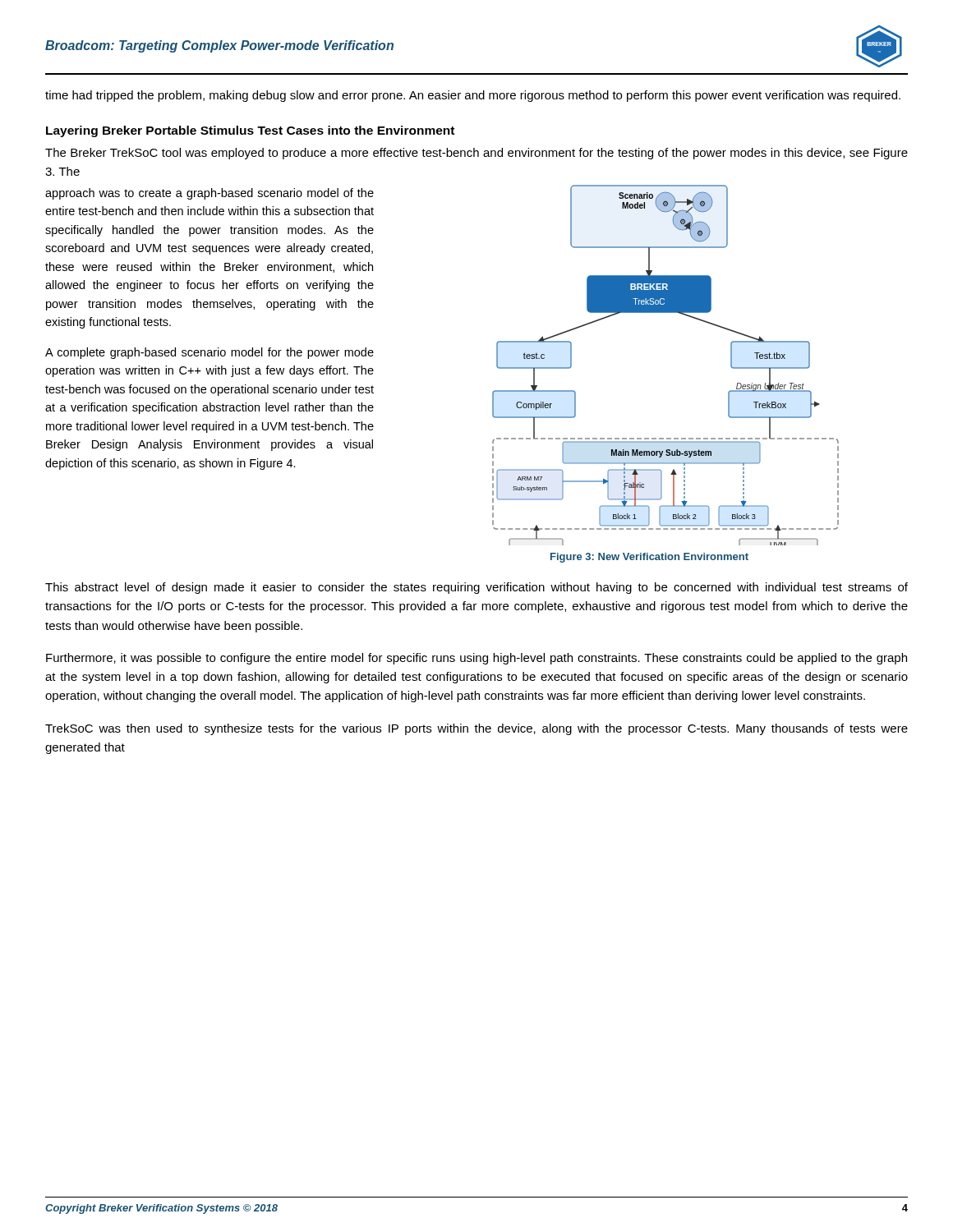This screenshot has height=1232, width=953.
Task: Select the text block that says "TrekSoC was then used to synthesize tests for"
Action: tap(476, 737)
